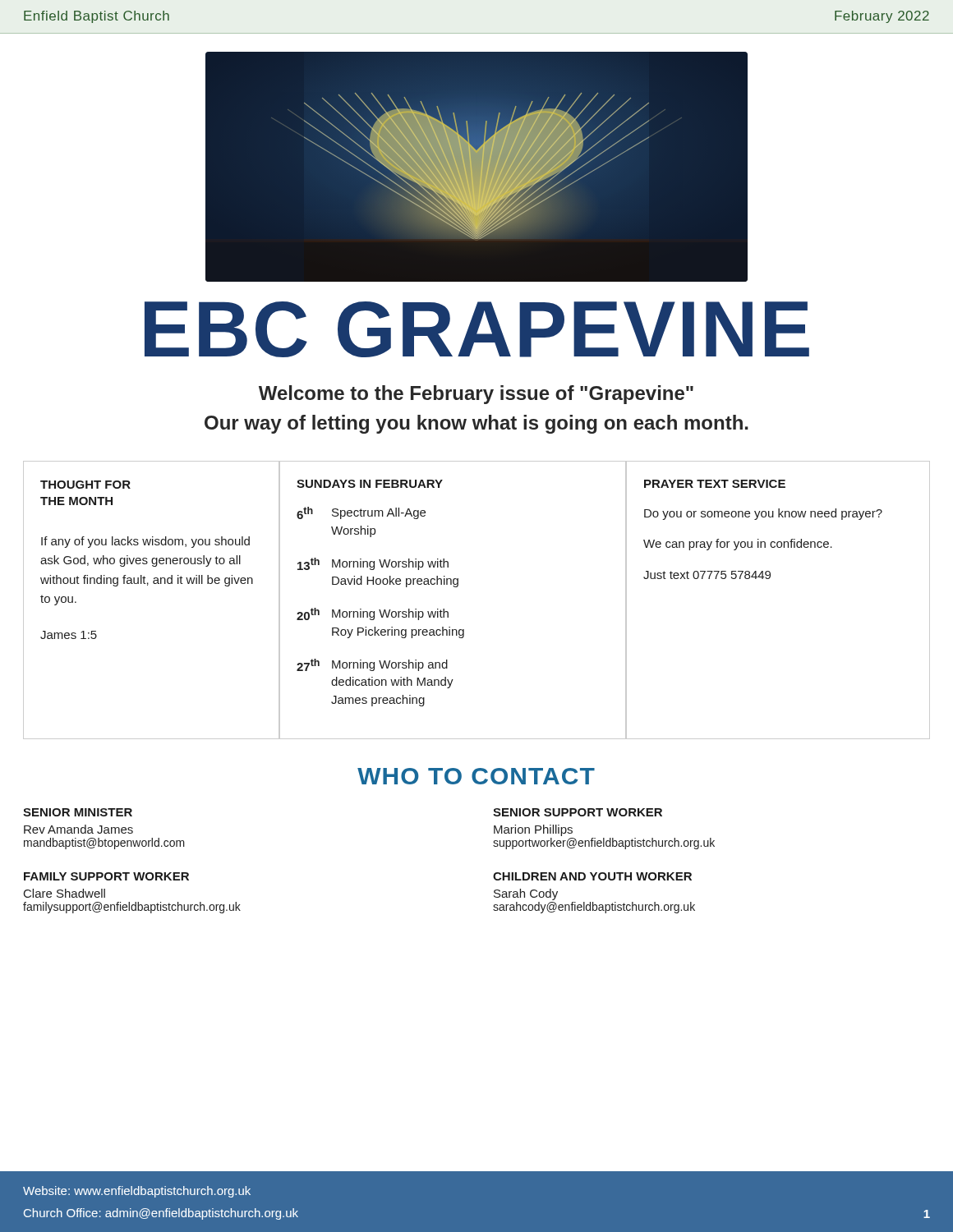Viewport: 953px width, 1232px height.
Task: Click on the photo
Action: point(476,167)
